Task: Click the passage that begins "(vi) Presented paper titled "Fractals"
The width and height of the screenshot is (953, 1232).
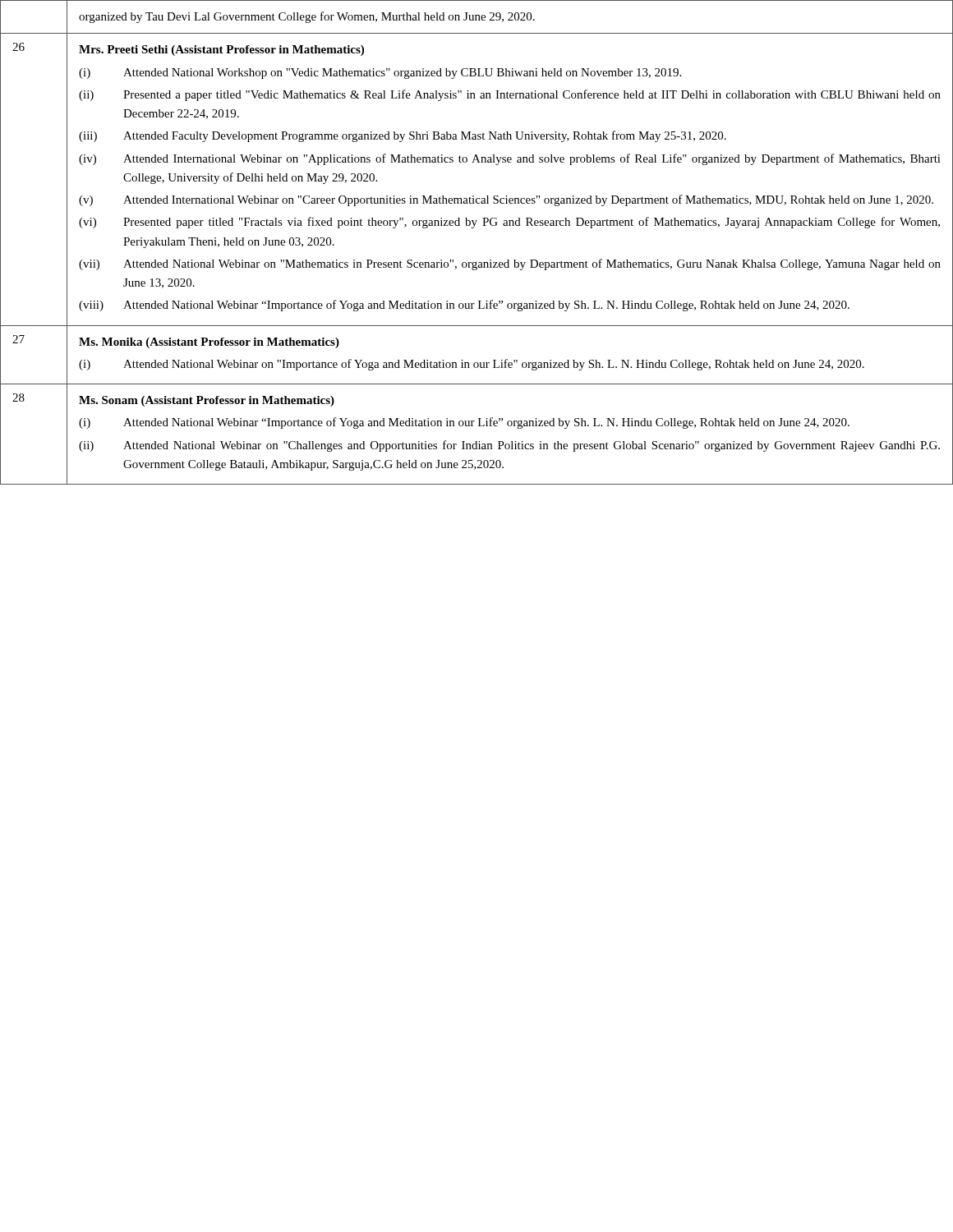Action: pos(510,232)
